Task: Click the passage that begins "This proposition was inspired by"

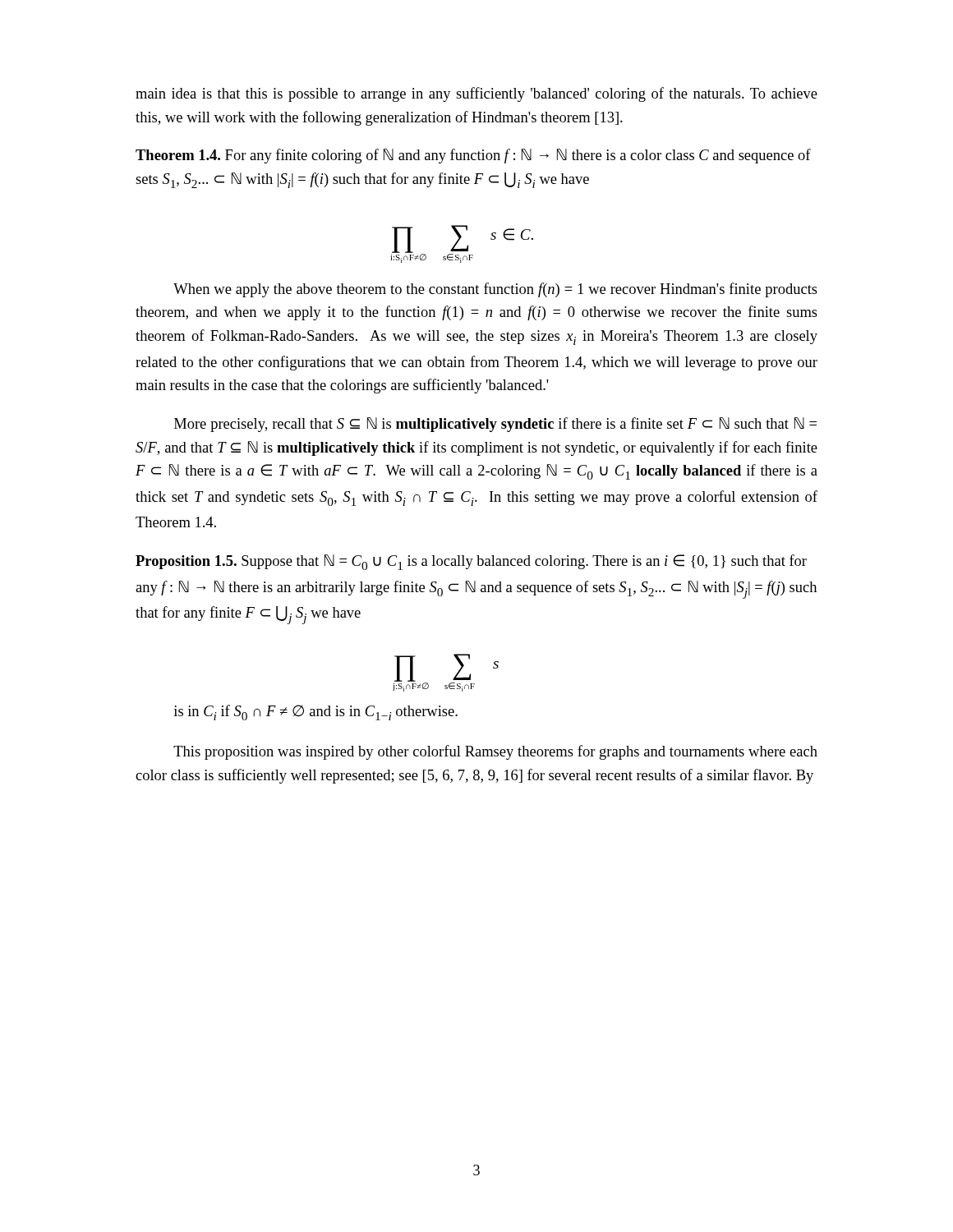Action: (x=476, y=764)
